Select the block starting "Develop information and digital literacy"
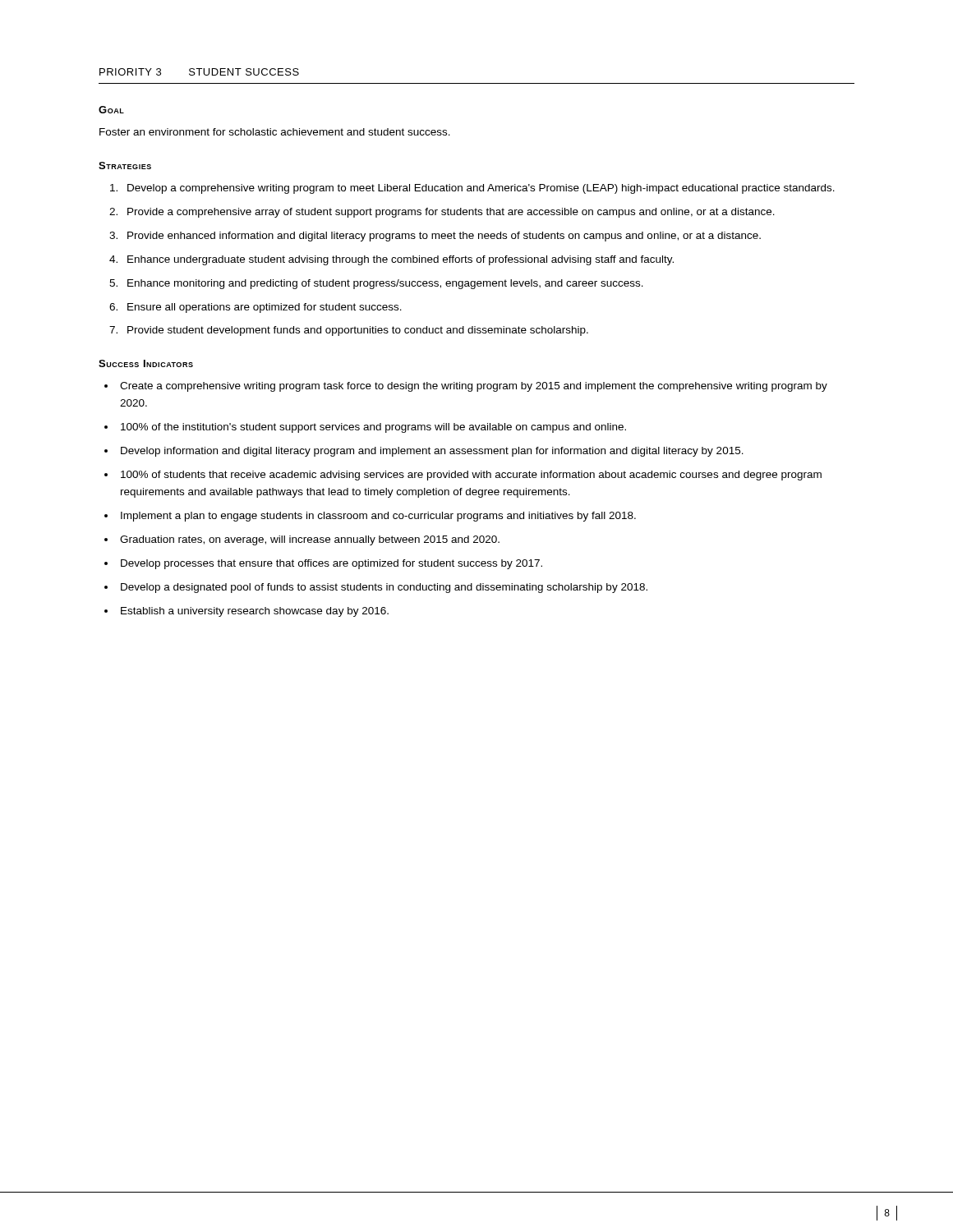This screenshot has height=1232, width=953. [432, 451]
